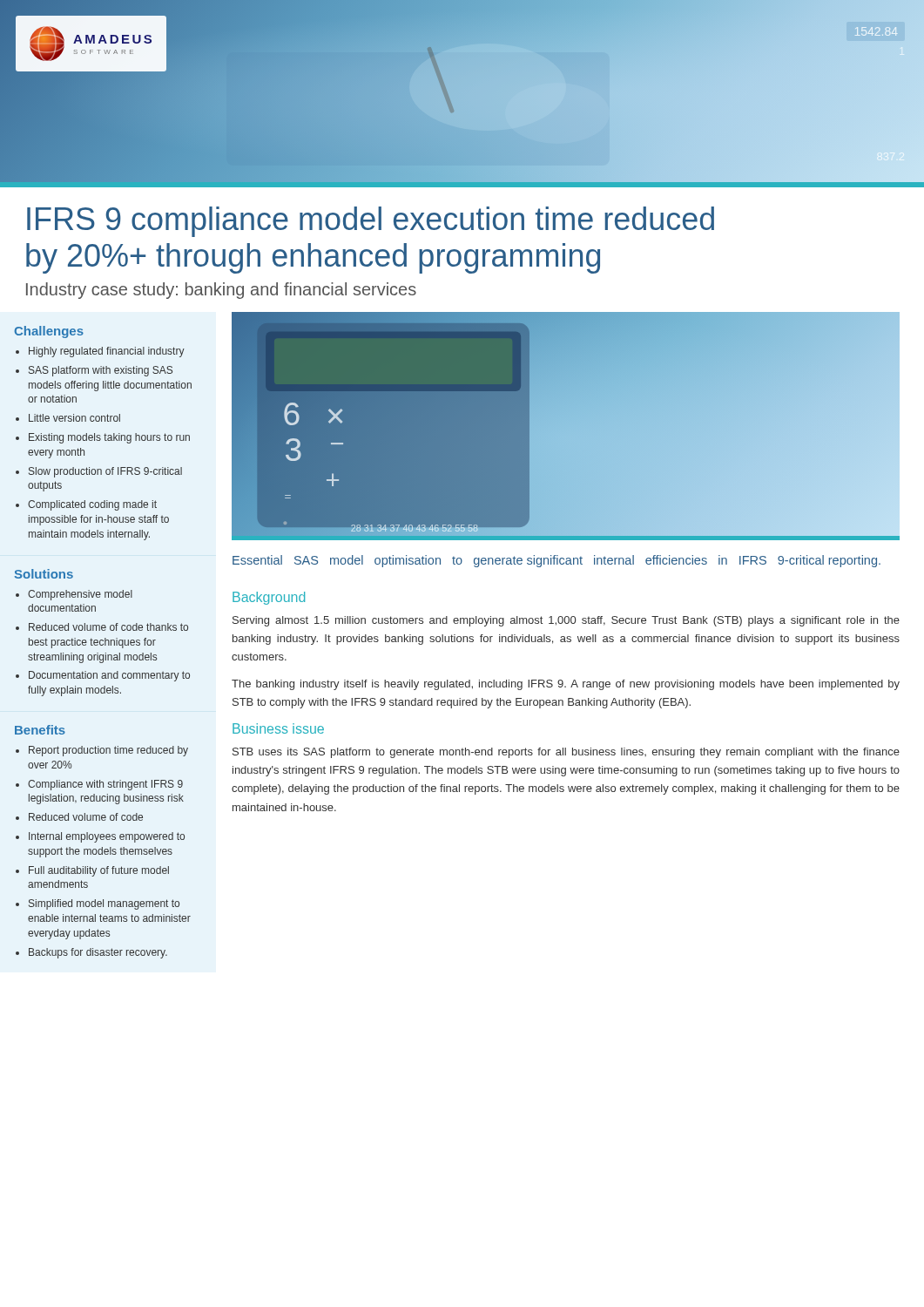
Task: Select the passage starting "Industry case study: banking"
Action: (220, 289)
